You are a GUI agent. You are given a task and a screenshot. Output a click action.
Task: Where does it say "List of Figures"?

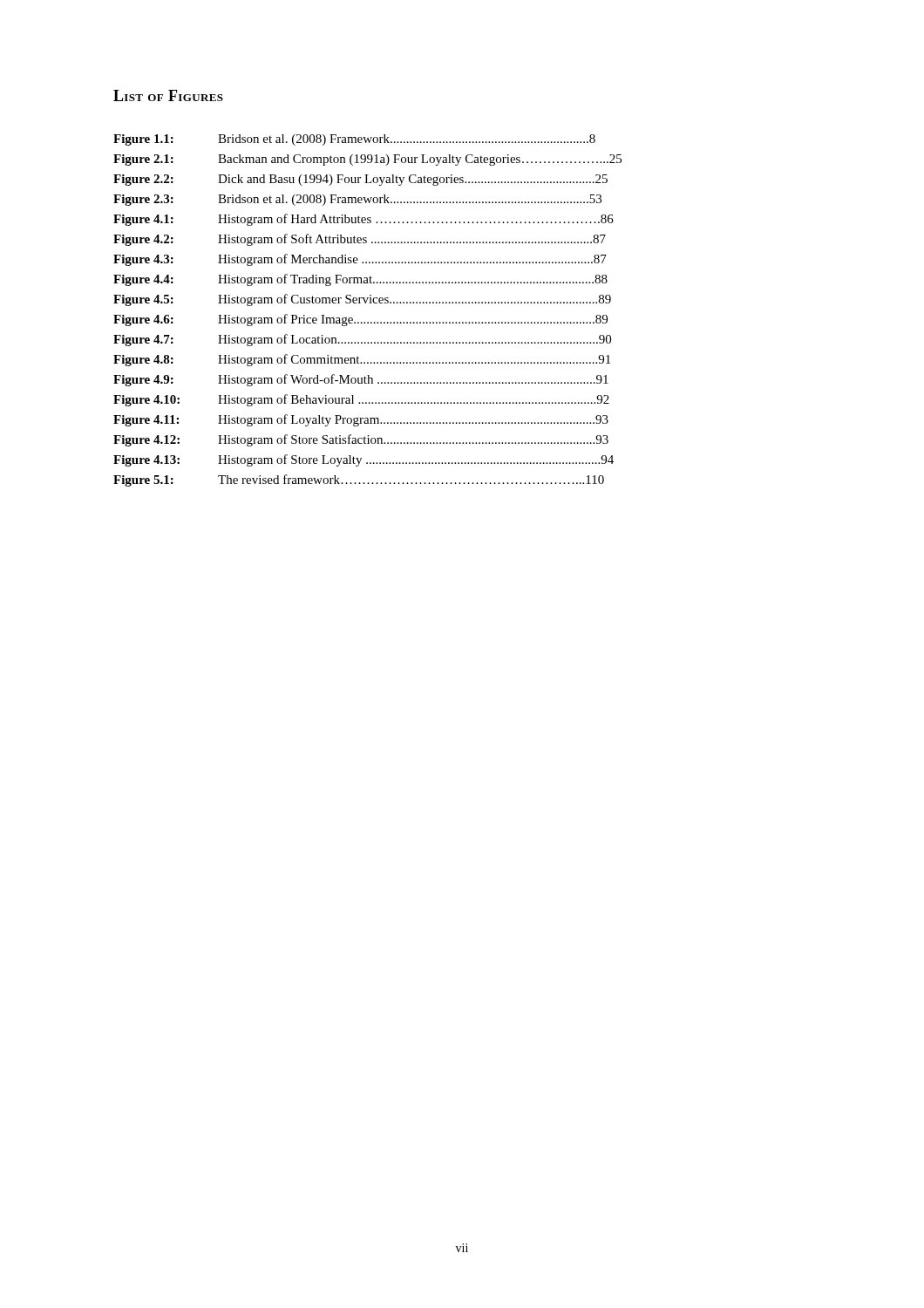168,96
